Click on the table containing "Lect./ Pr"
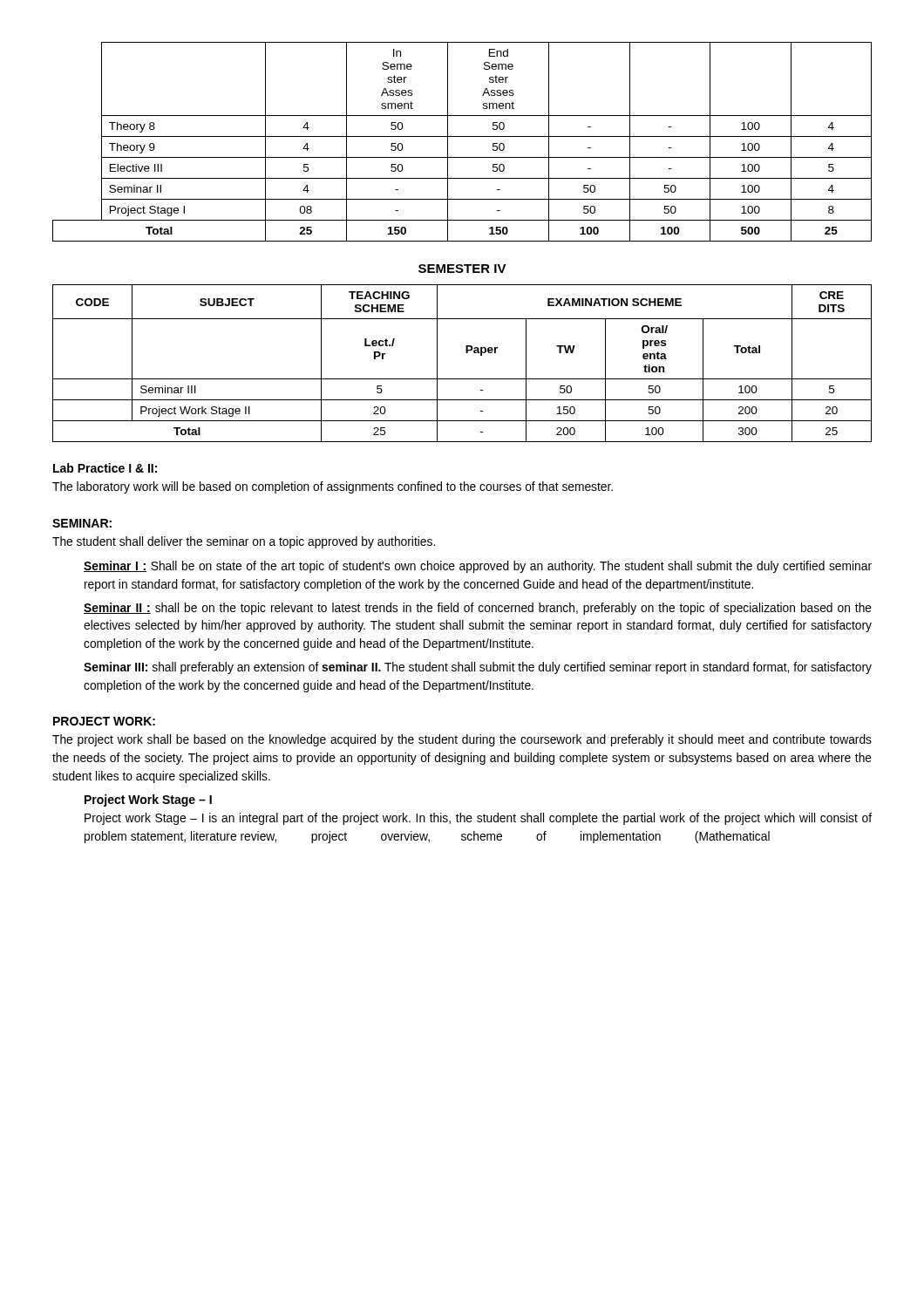Viewport: 924px width, 1308px height. [462, 363]
